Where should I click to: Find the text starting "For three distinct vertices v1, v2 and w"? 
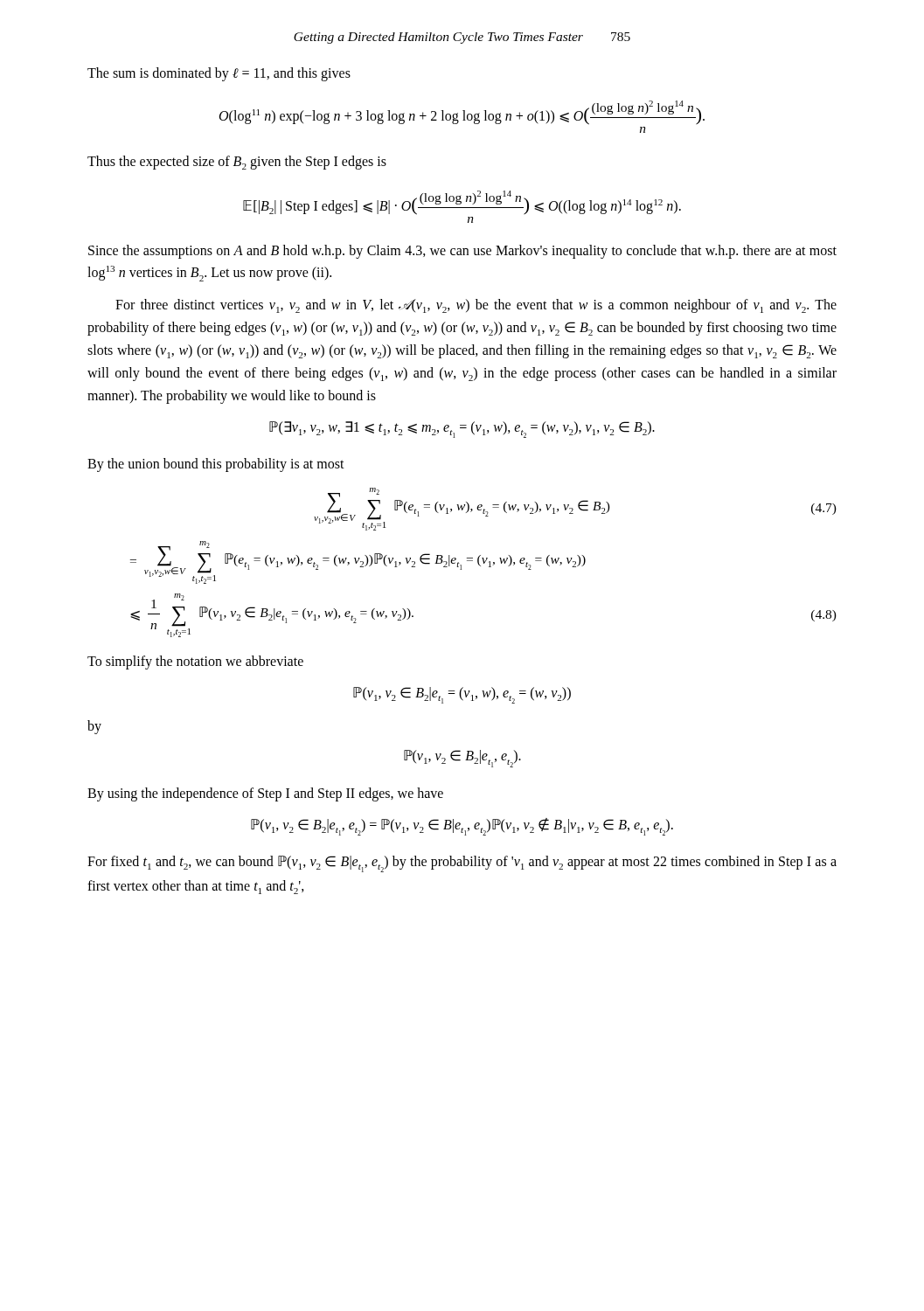click(x=462, y=350)
